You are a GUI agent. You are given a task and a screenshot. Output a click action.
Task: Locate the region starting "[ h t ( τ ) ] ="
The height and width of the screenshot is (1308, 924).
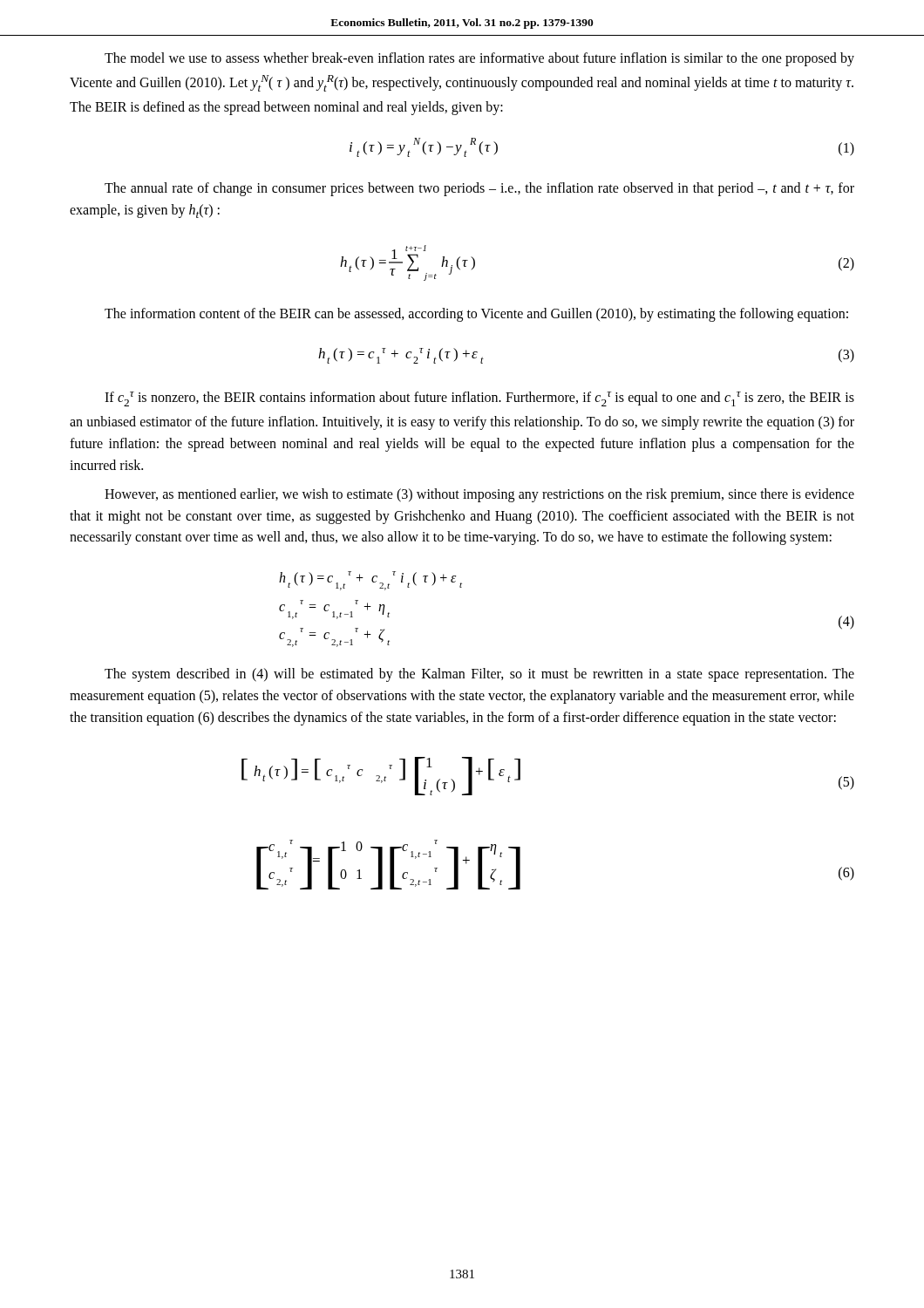462,774
